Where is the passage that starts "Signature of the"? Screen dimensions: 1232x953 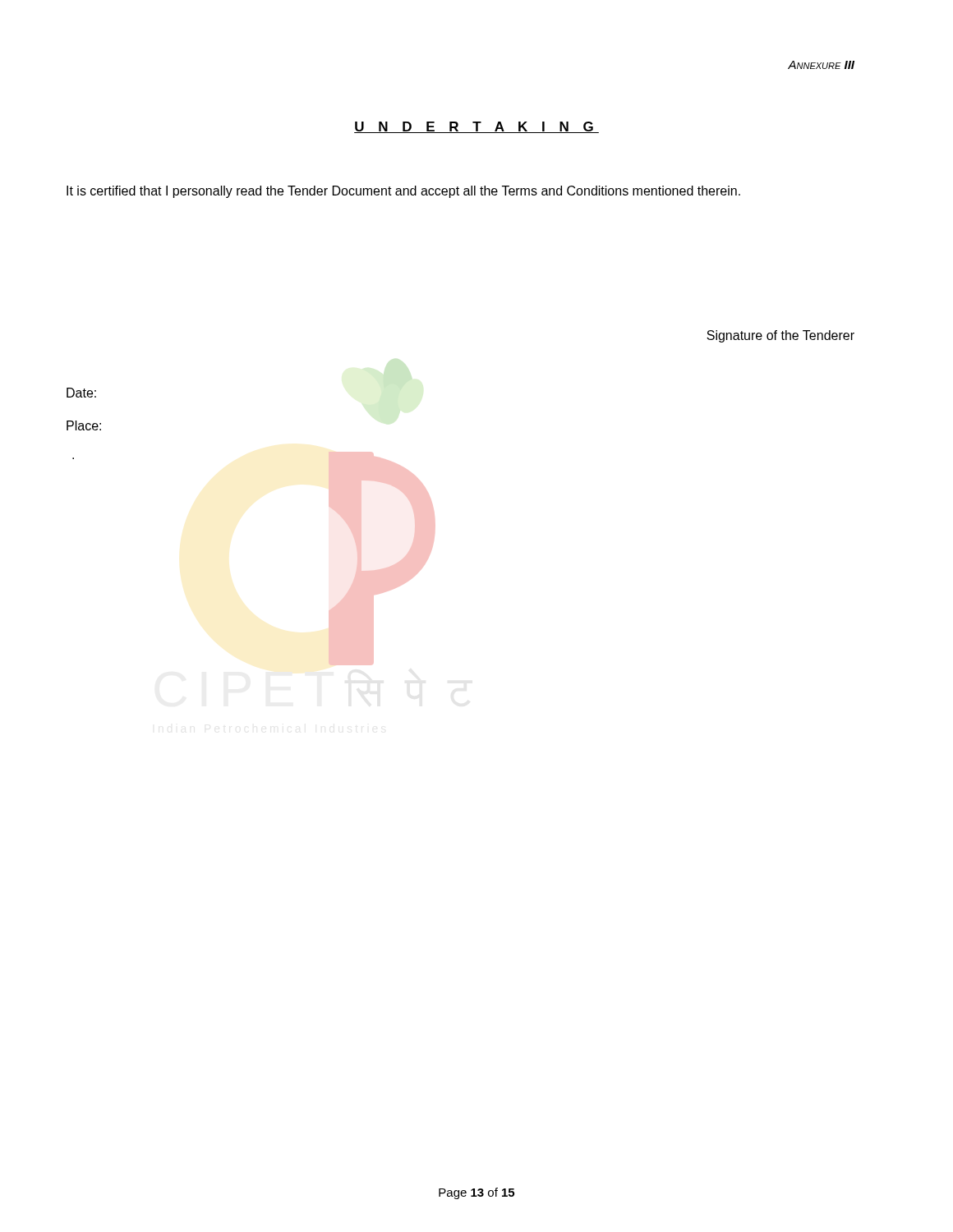[x=780, y=336]
